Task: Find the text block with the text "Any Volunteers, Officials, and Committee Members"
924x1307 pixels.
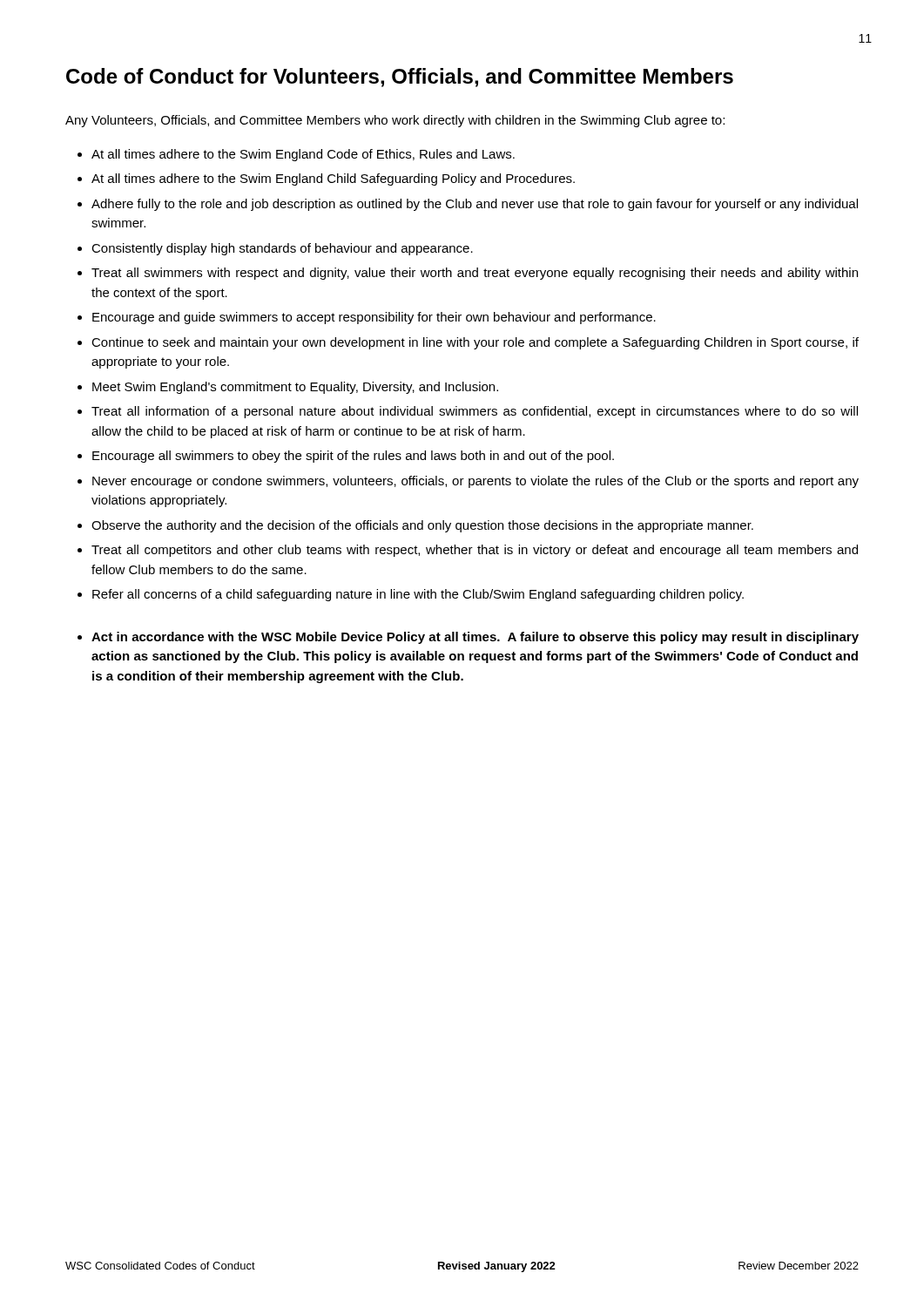Action: (396, 120)
